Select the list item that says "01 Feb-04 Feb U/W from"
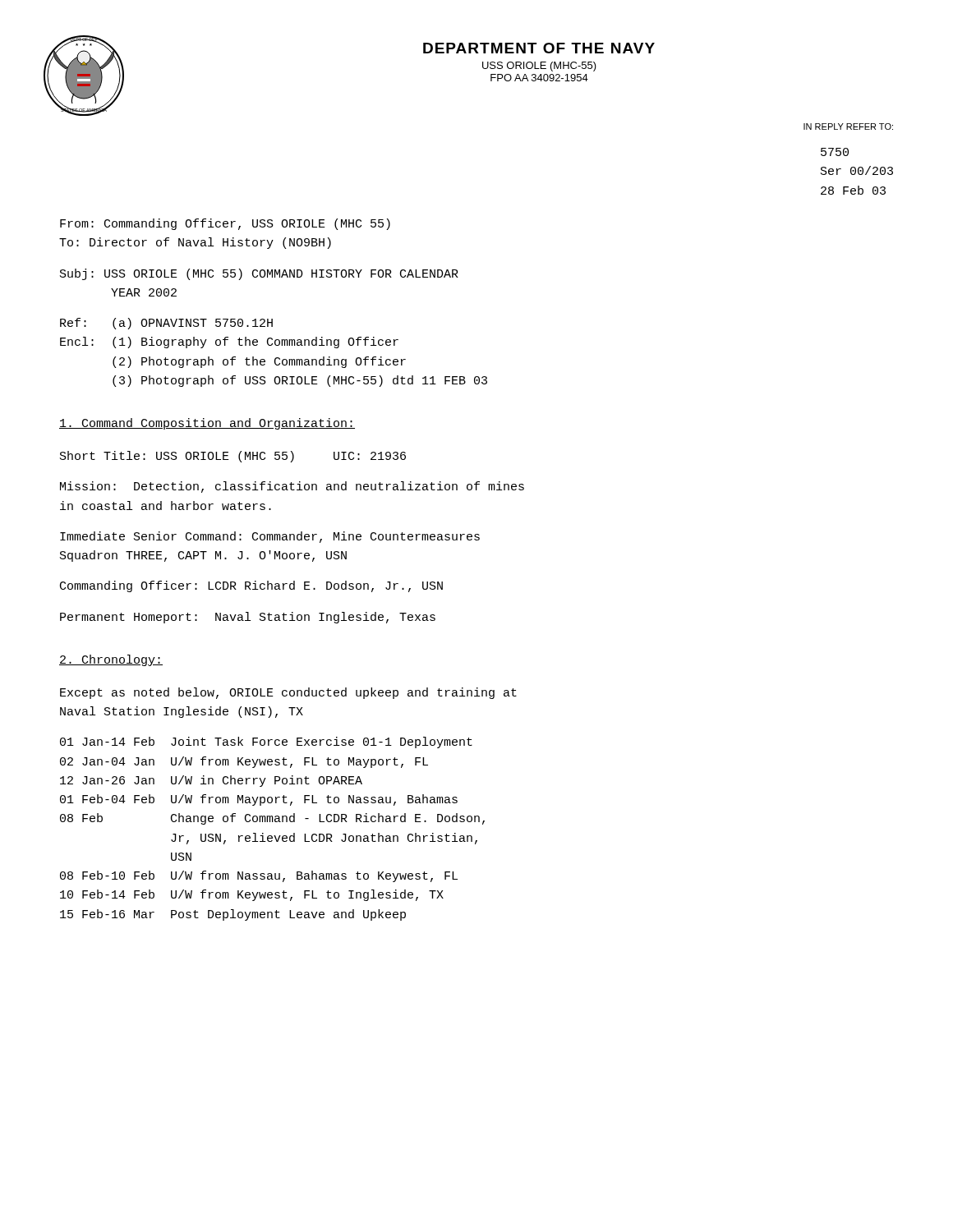This screenshot has width=953, height=1232. pyautogui.click(x=259, y=800)
